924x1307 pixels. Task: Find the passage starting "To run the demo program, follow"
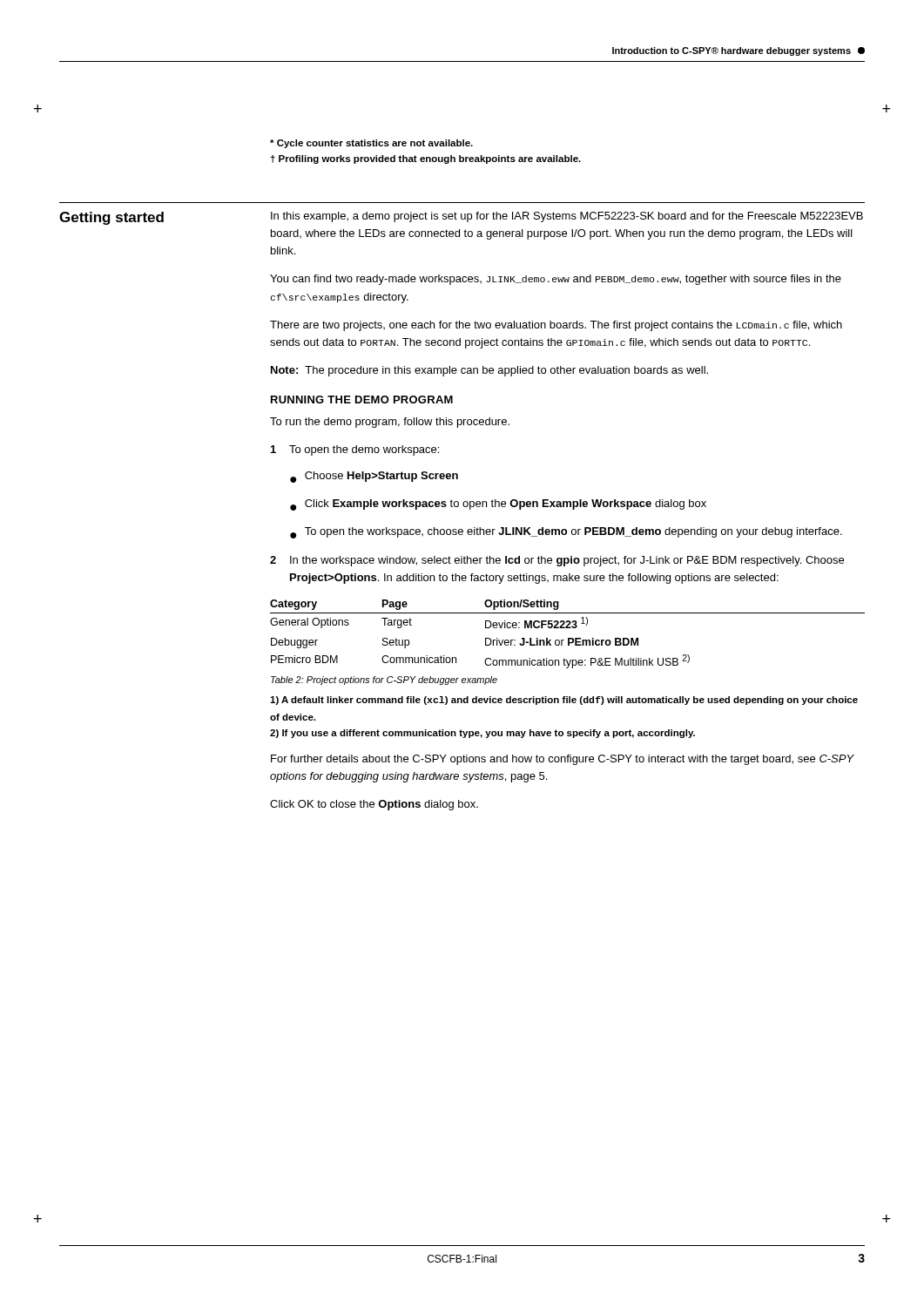click(390, 421)
